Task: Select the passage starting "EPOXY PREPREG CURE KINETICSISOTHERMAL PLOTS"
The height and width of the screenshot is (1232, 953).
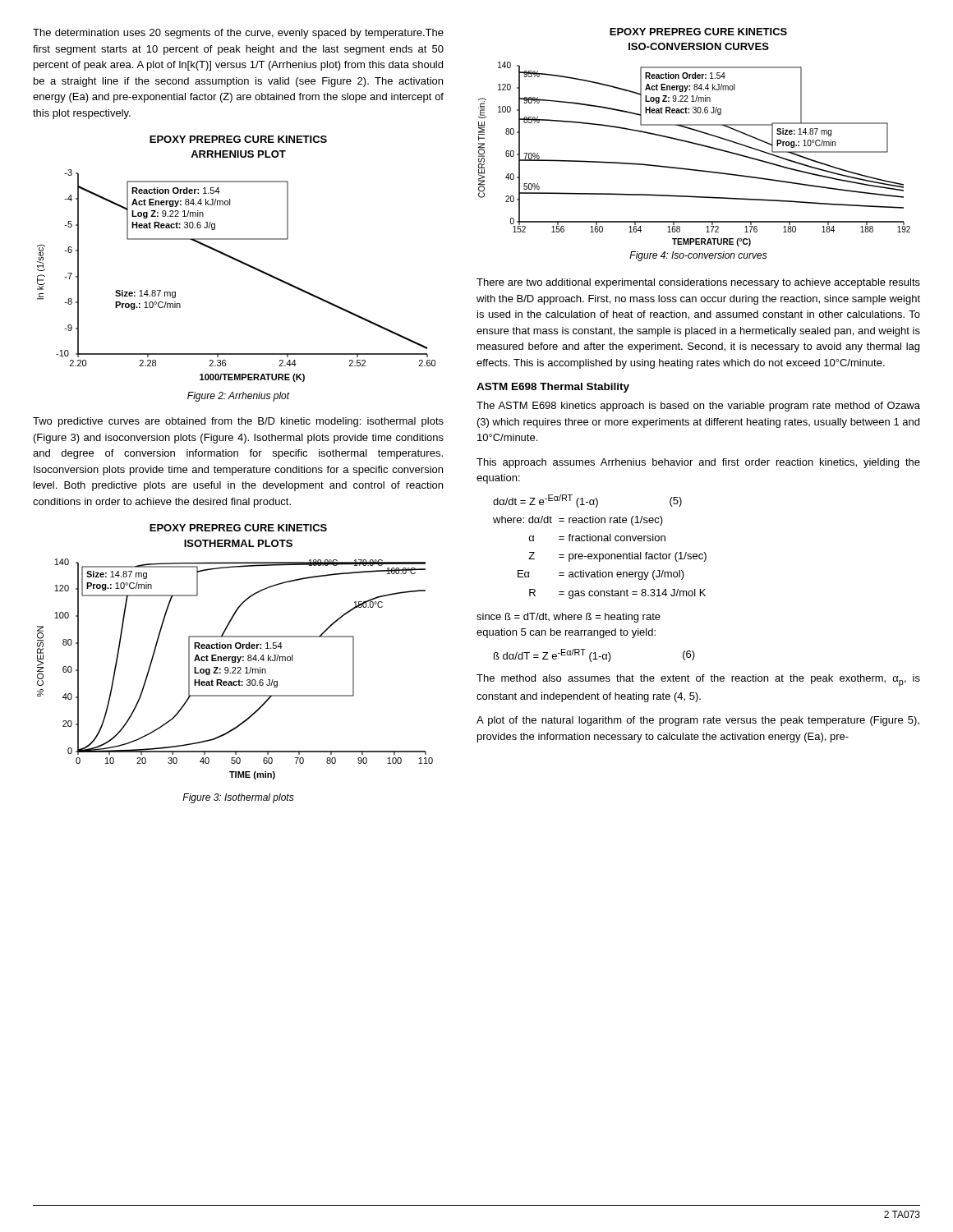Action: coord(238,535)
